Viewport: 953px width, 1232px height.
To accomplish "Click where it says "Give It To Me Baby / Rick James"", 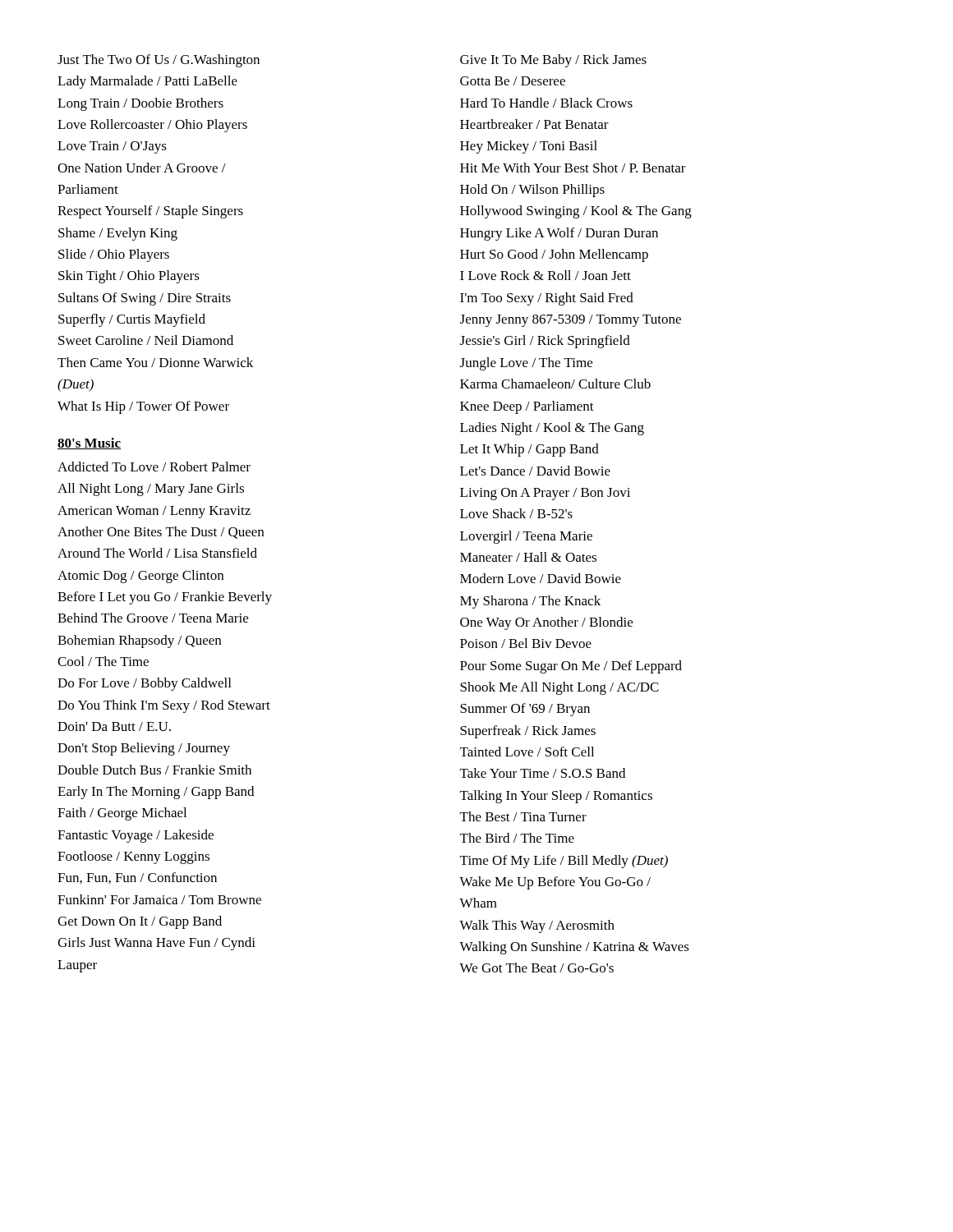I will [x=553, y=60].
